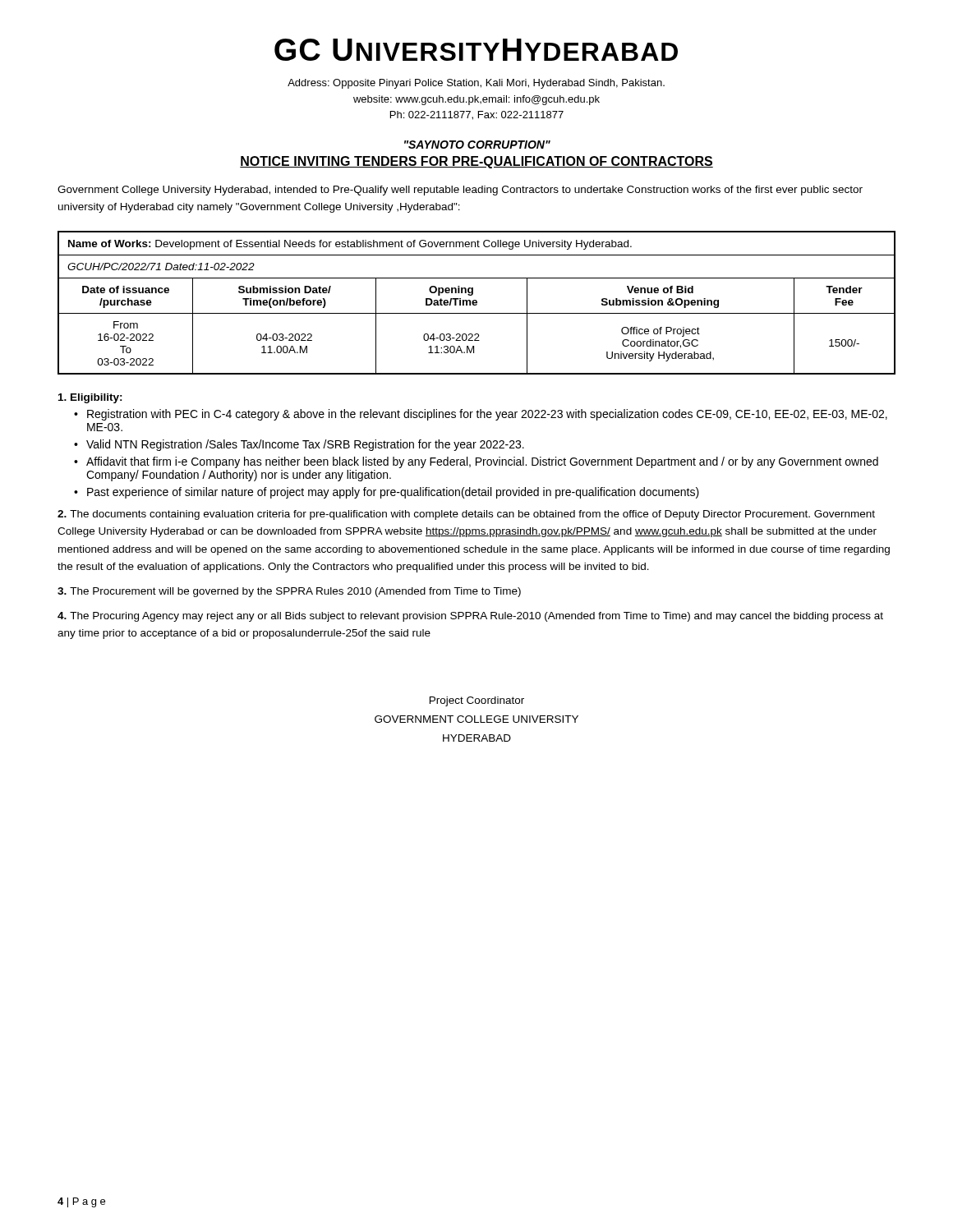
Task: Click on the text block starting "GC UNIVERSITYHYDERABAD"
Action: click(476, 50)
